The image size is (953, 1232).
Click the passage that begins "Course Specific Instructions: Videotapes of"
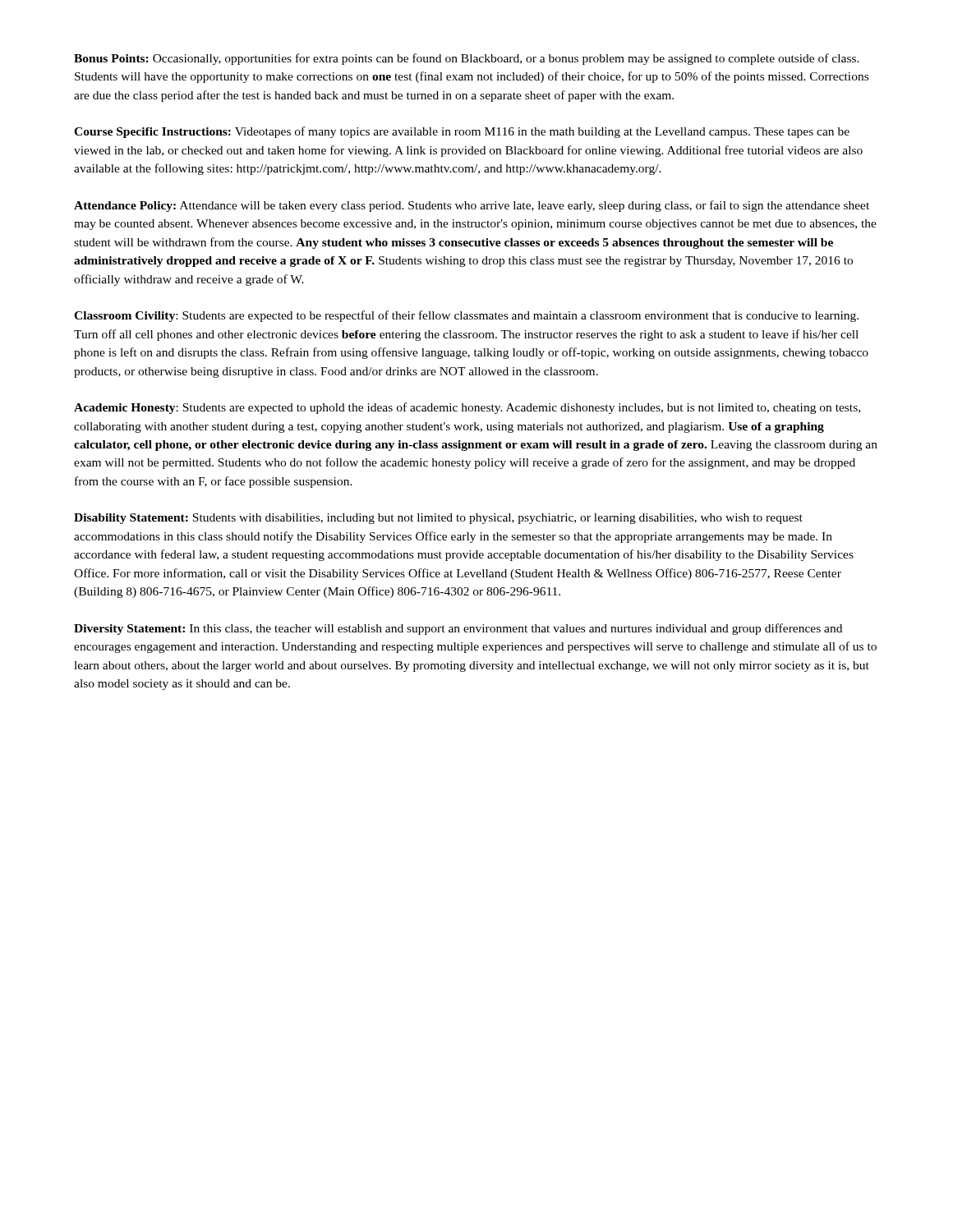coord(468,150)
